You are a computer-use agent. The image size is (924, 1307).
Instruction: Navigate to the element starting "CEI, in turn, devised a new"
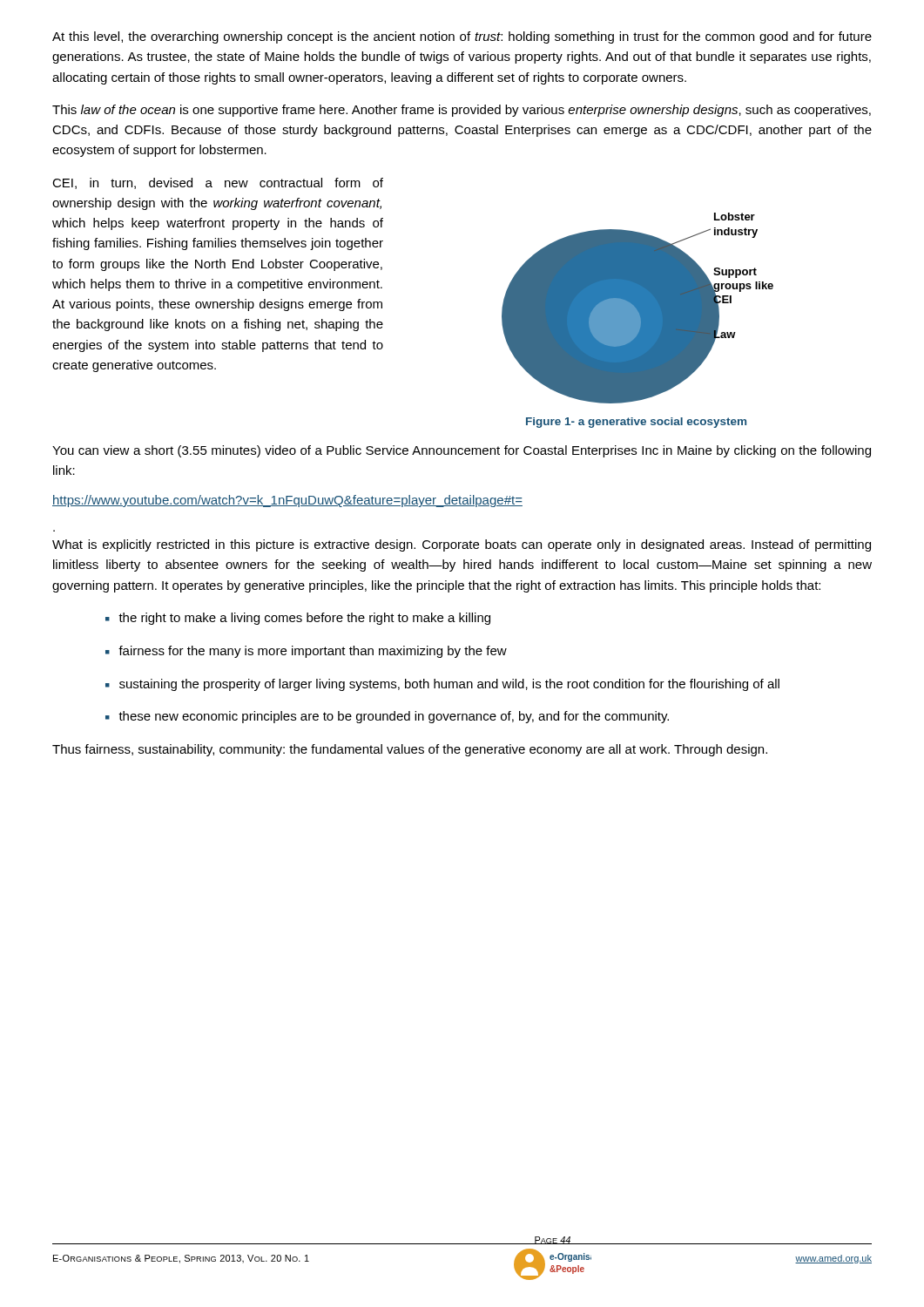click(x=218, y=273)
